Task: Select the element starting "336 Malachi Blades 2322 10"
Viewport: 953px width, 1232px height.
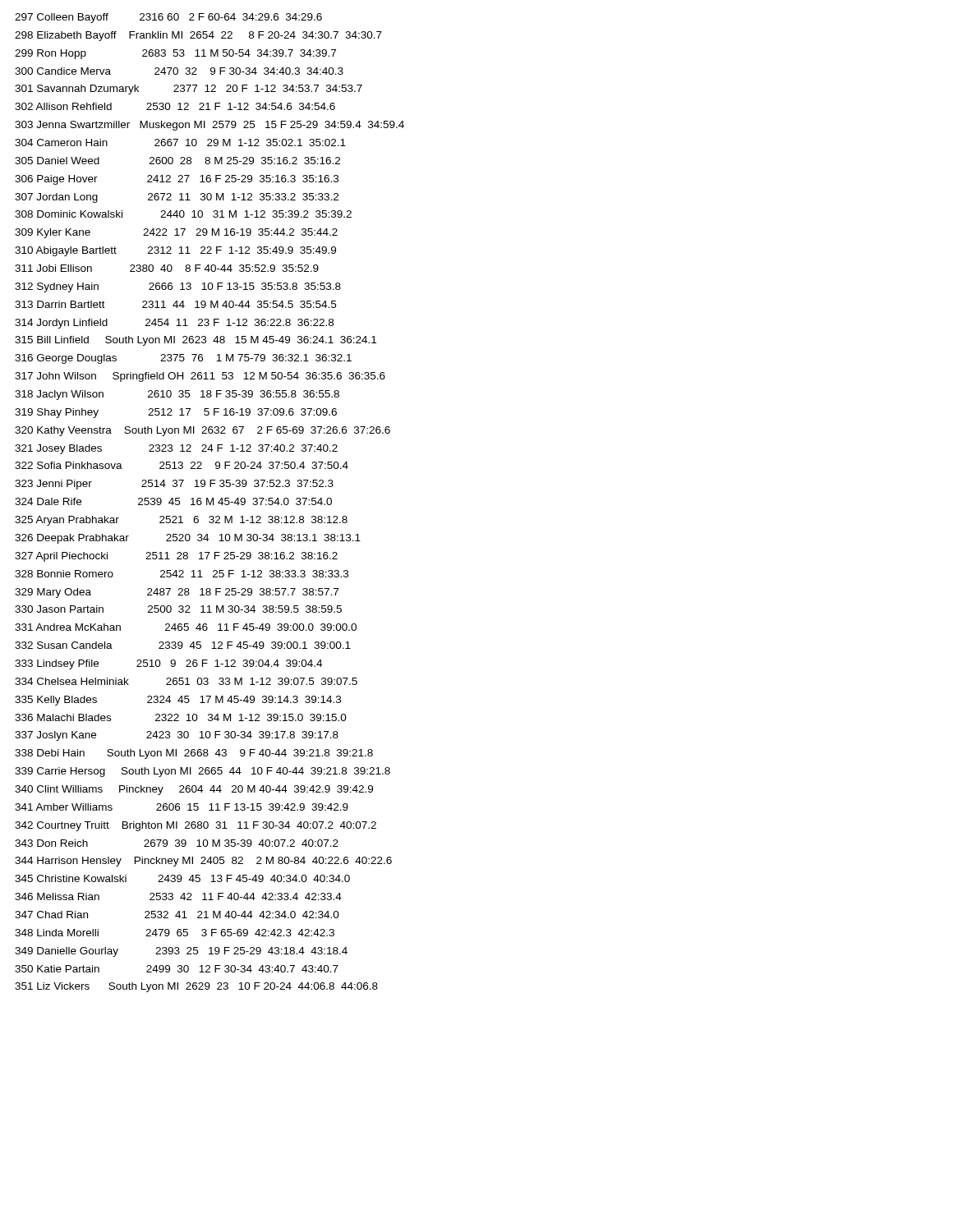Action: pyautogui.click(x=181, y=717)
